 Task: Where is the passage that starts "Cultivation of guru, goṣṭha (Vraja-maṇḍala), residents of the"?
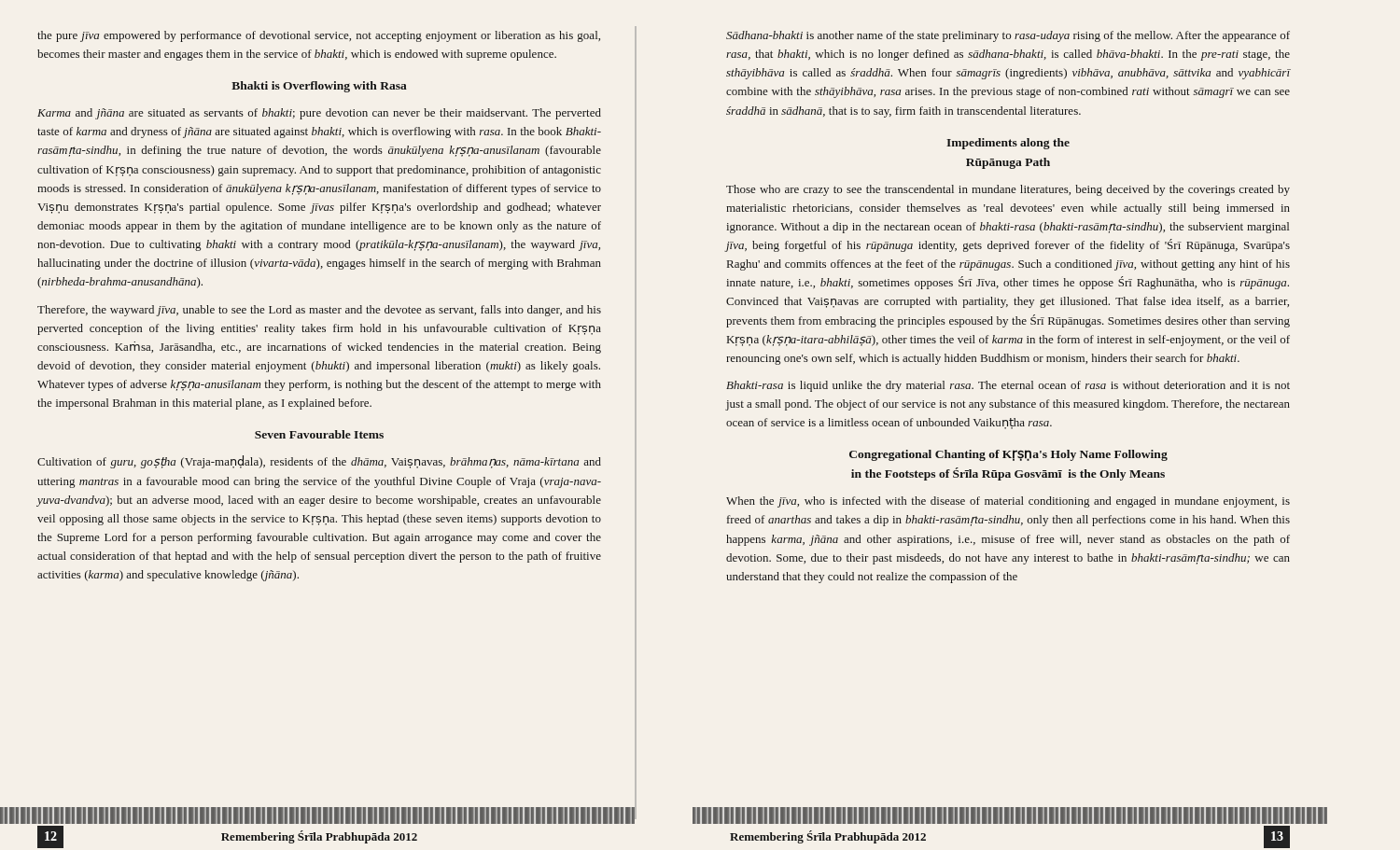click(319, 519)
